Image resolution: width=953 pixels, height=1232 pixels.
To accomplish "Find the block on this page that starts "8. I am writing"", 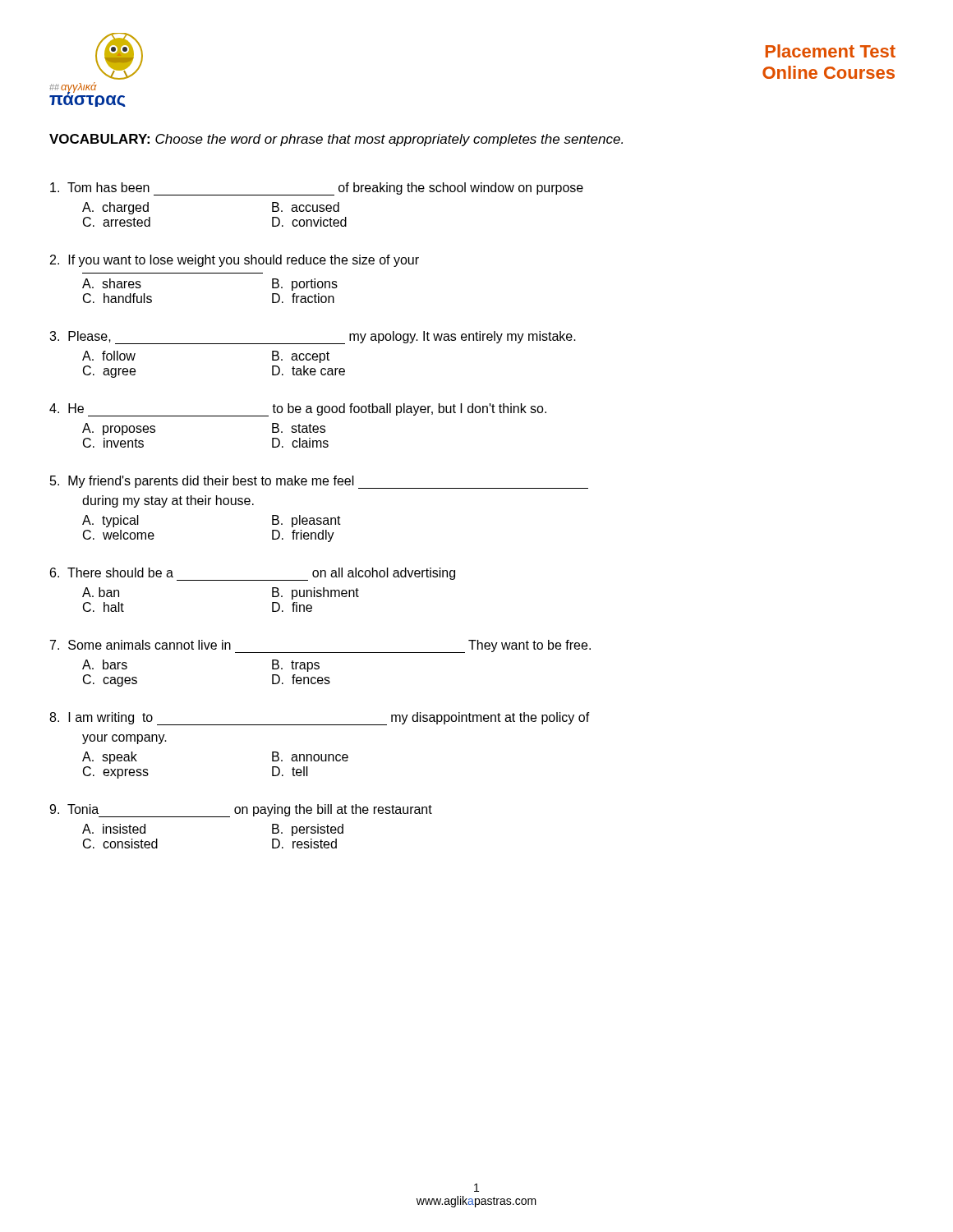I will click(104, 719).
